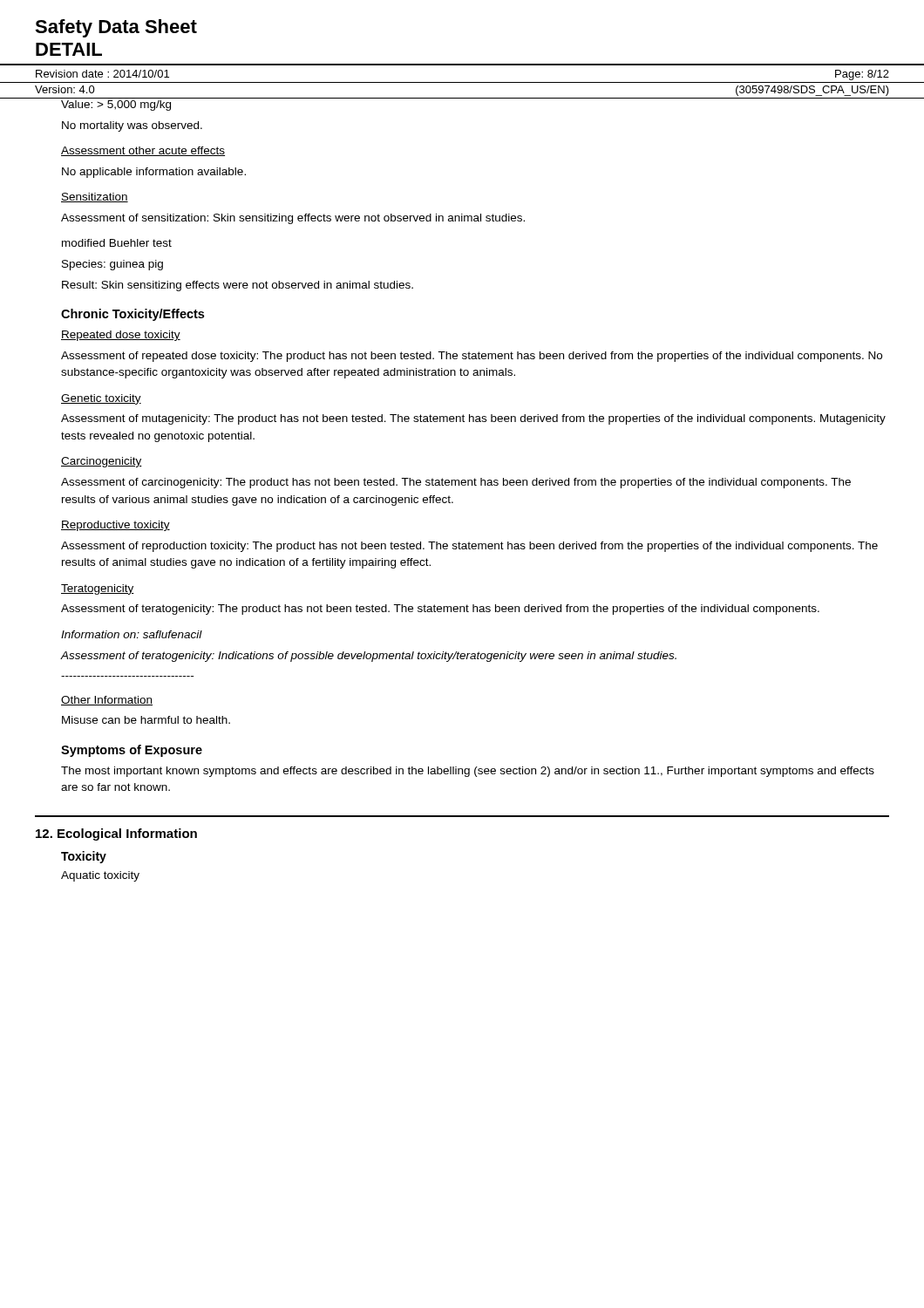924x1308 pixels.
Task: Where is the passage that starts "Sensitization Assessment of sensitization: Skin sensitizing effects were"?
Action: (475, 207)
